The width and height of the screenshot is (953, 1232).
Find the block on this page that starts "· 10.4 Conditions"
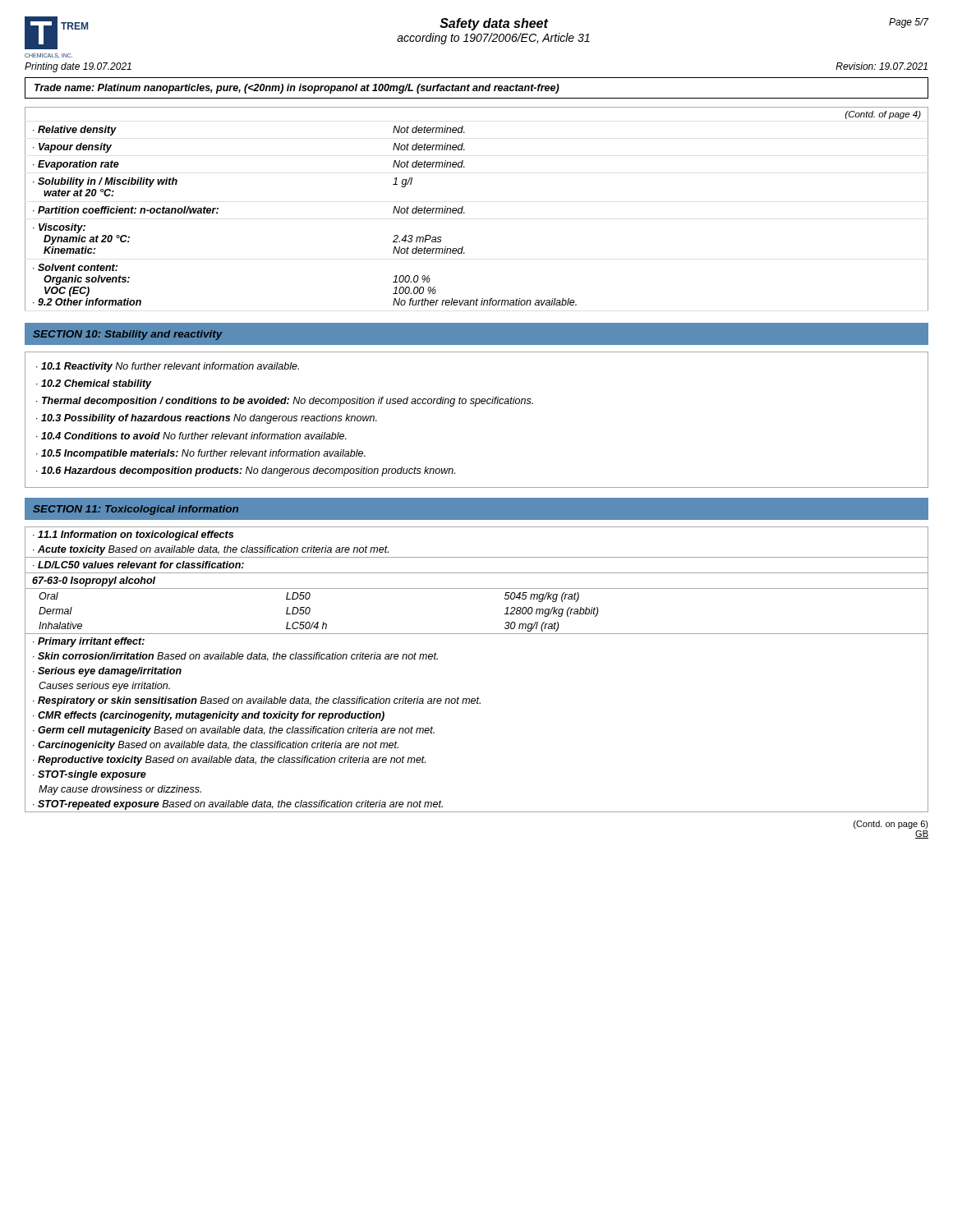(x=191, y=436)
